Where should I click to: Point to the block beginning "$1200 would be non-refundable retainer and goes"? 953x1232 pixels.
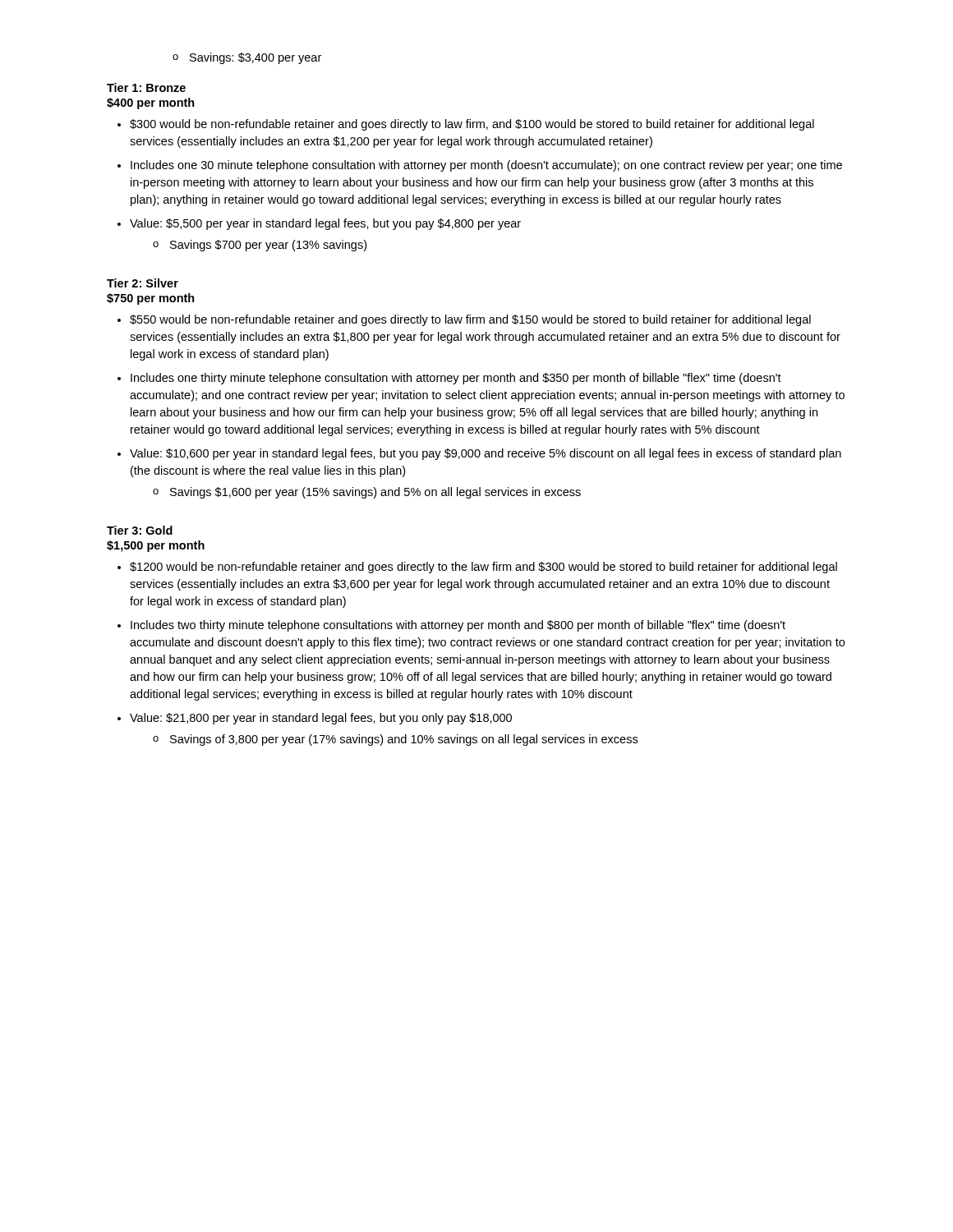click(476, 654)
